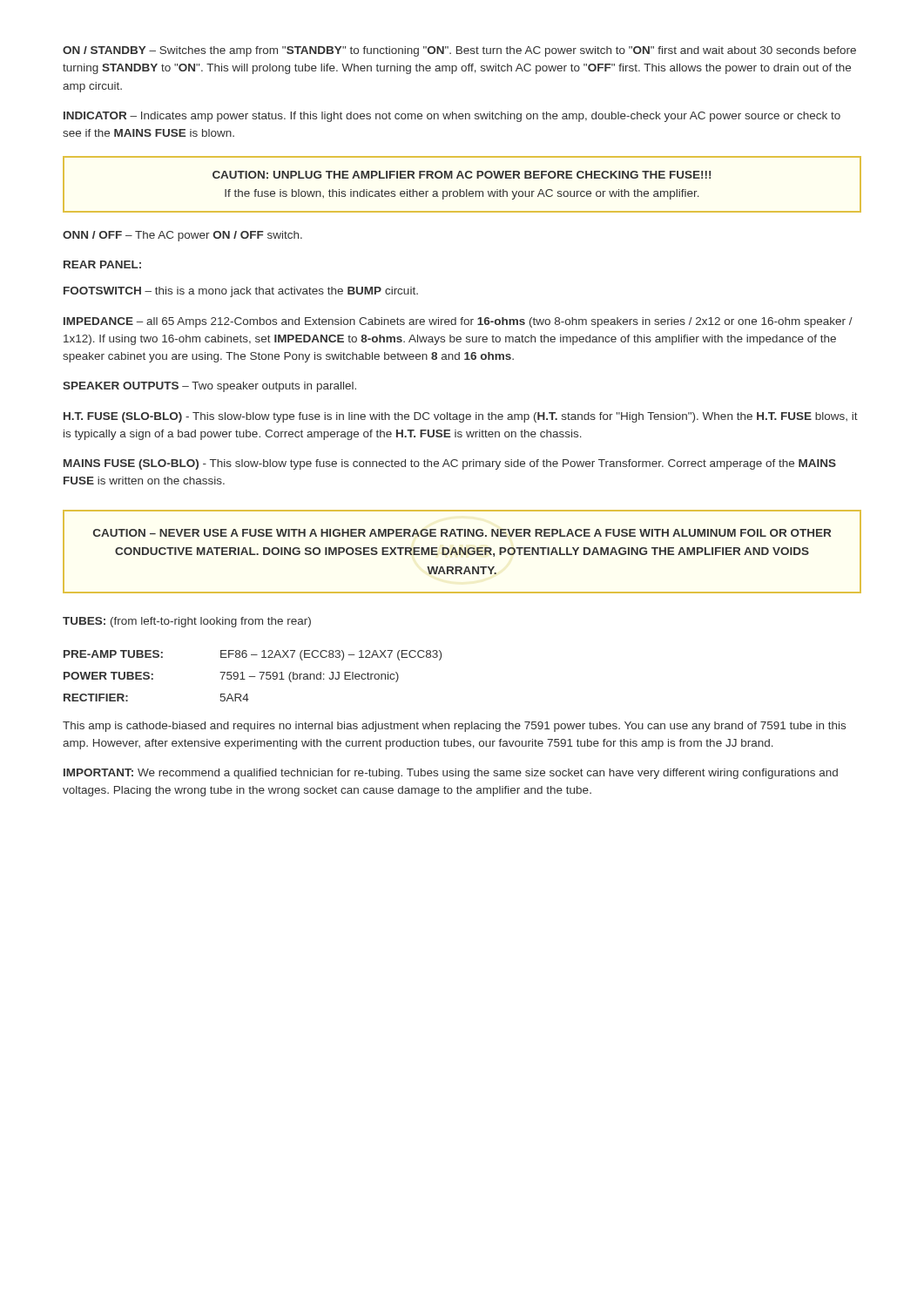Click on the text block that reads "H.T. FUSE (SLO-BLO) - This"
924x1307 pixels.
click(x=460, y=424)
